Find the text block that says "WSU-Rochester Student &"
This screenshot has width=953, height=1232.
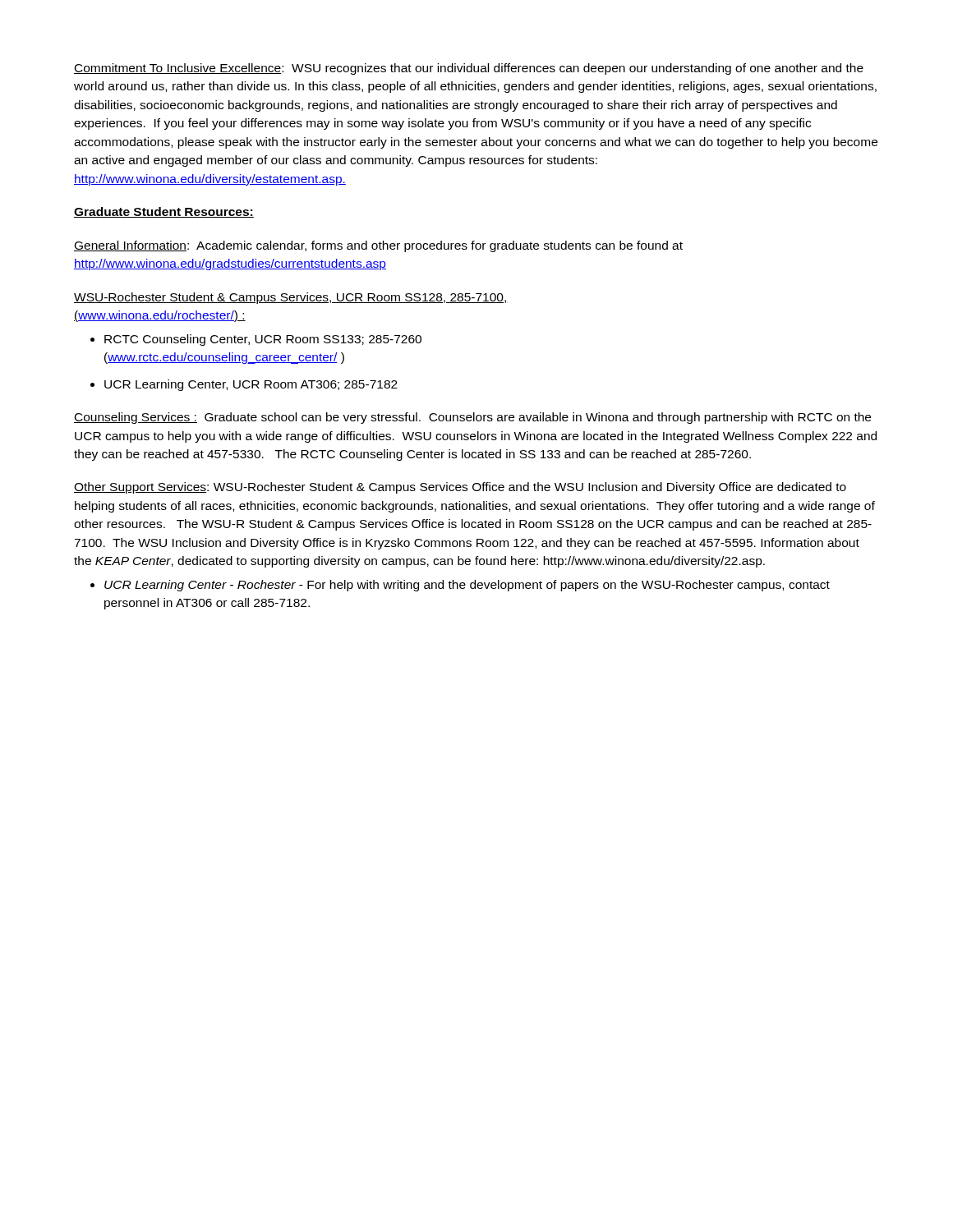tap(291, 298)
